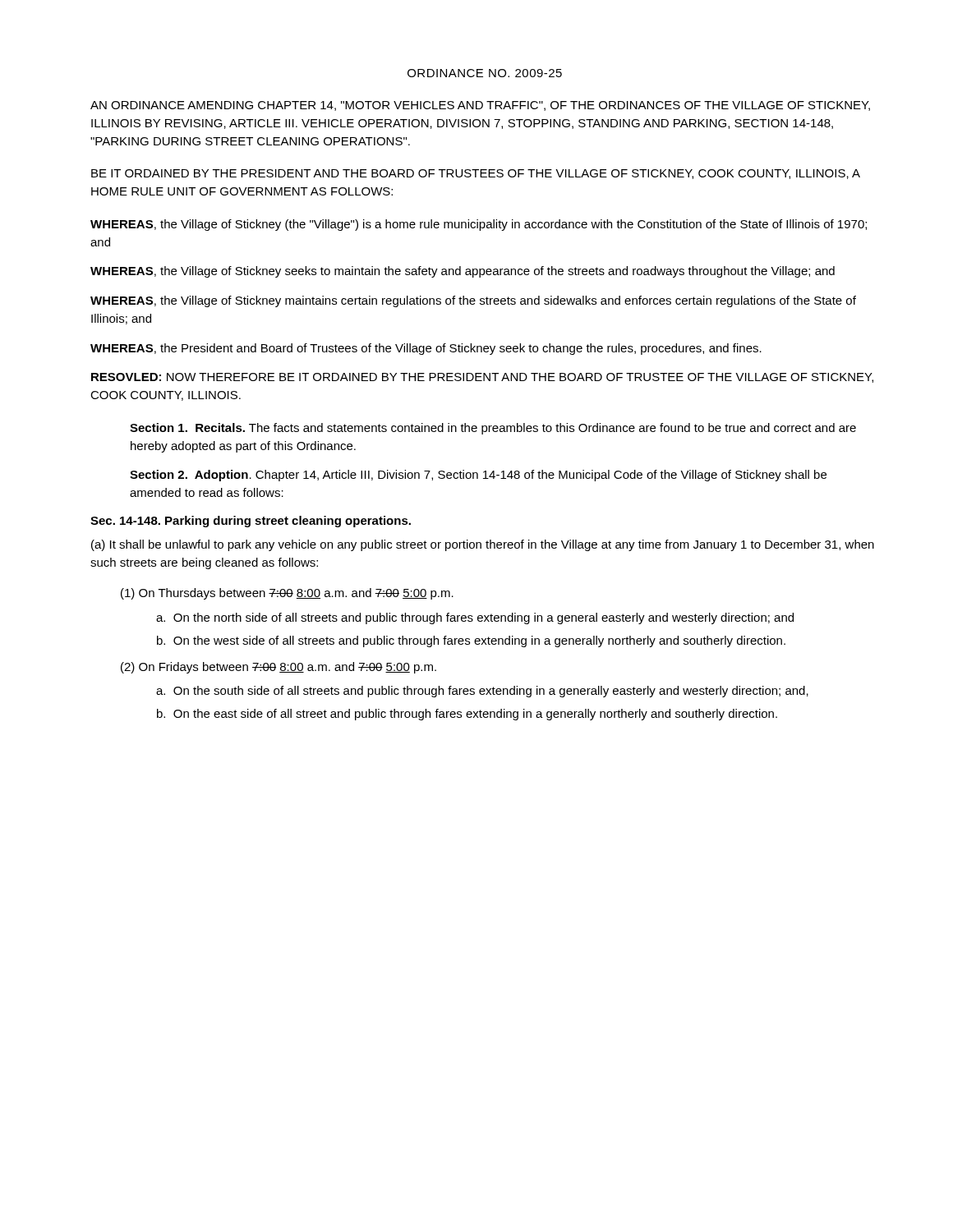Point to the section header beginning "Sec. 14-148. Parking during street"
This screenshot has height=1232, width=953.
point(251,520)
